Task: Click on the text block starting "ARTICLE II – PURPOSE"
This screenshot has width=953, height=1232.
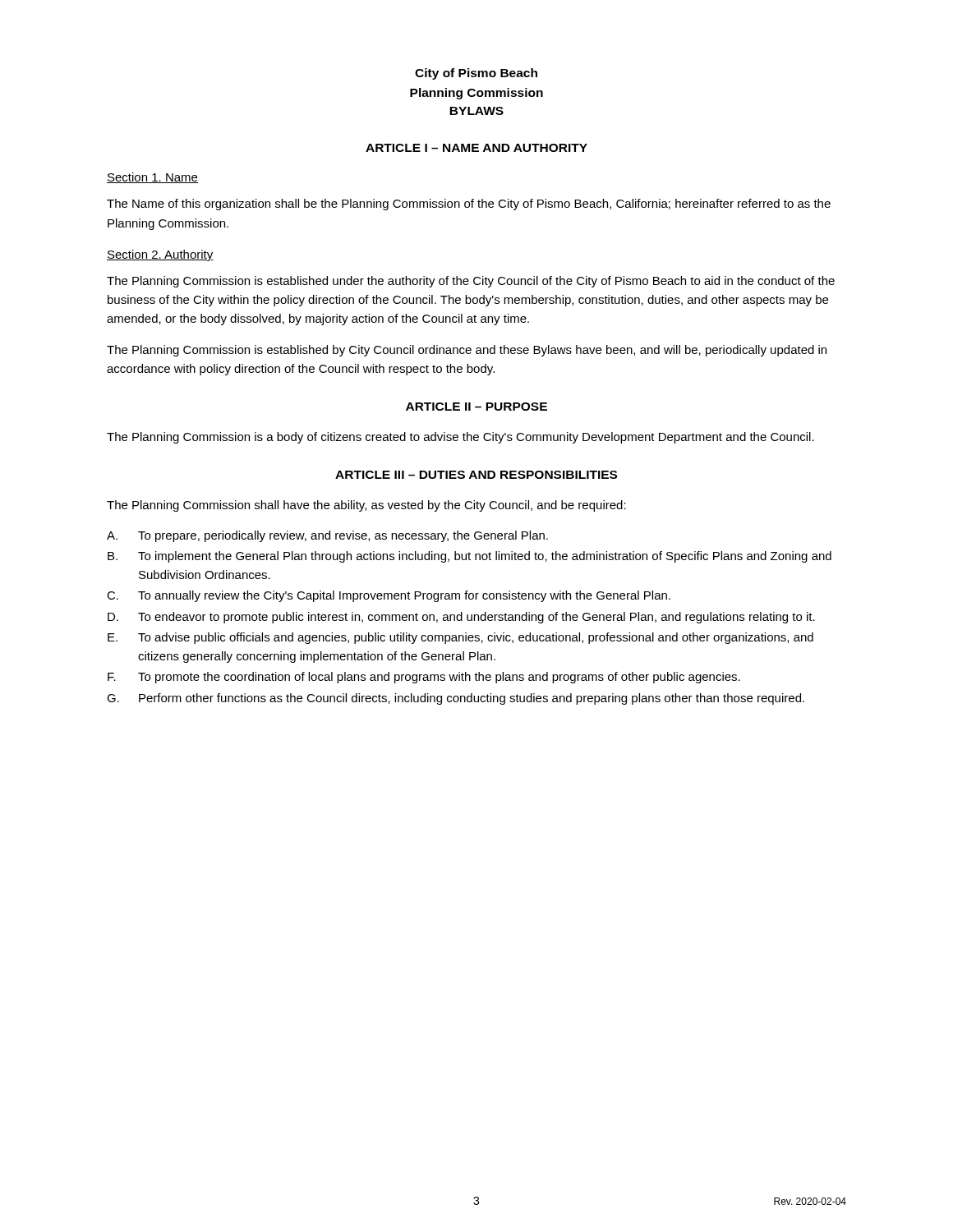Action: coord(476,406)
